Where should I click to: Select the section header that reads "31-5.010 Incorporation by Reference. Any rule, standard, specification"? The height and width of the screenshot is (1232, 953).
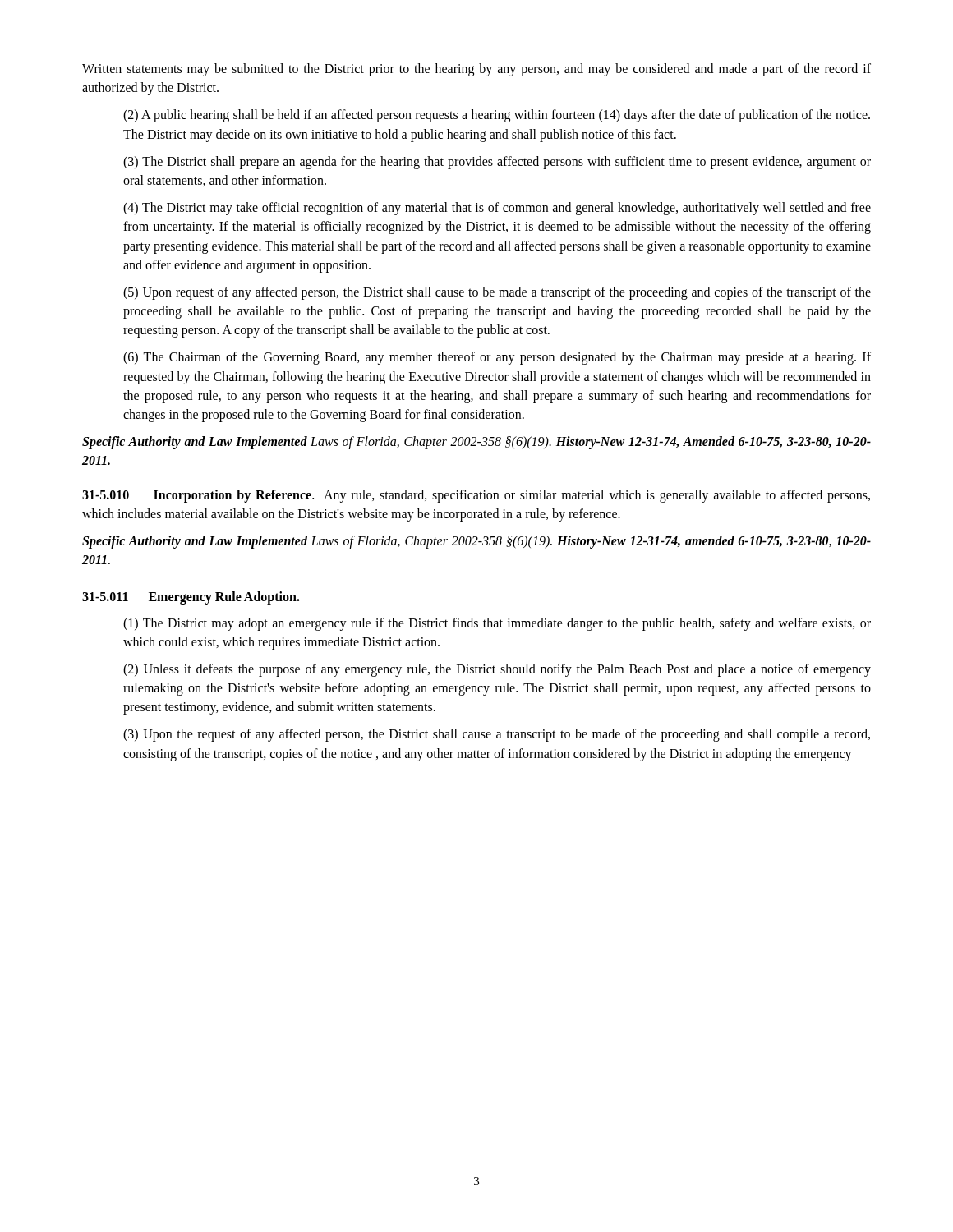(x=476, y=504)
